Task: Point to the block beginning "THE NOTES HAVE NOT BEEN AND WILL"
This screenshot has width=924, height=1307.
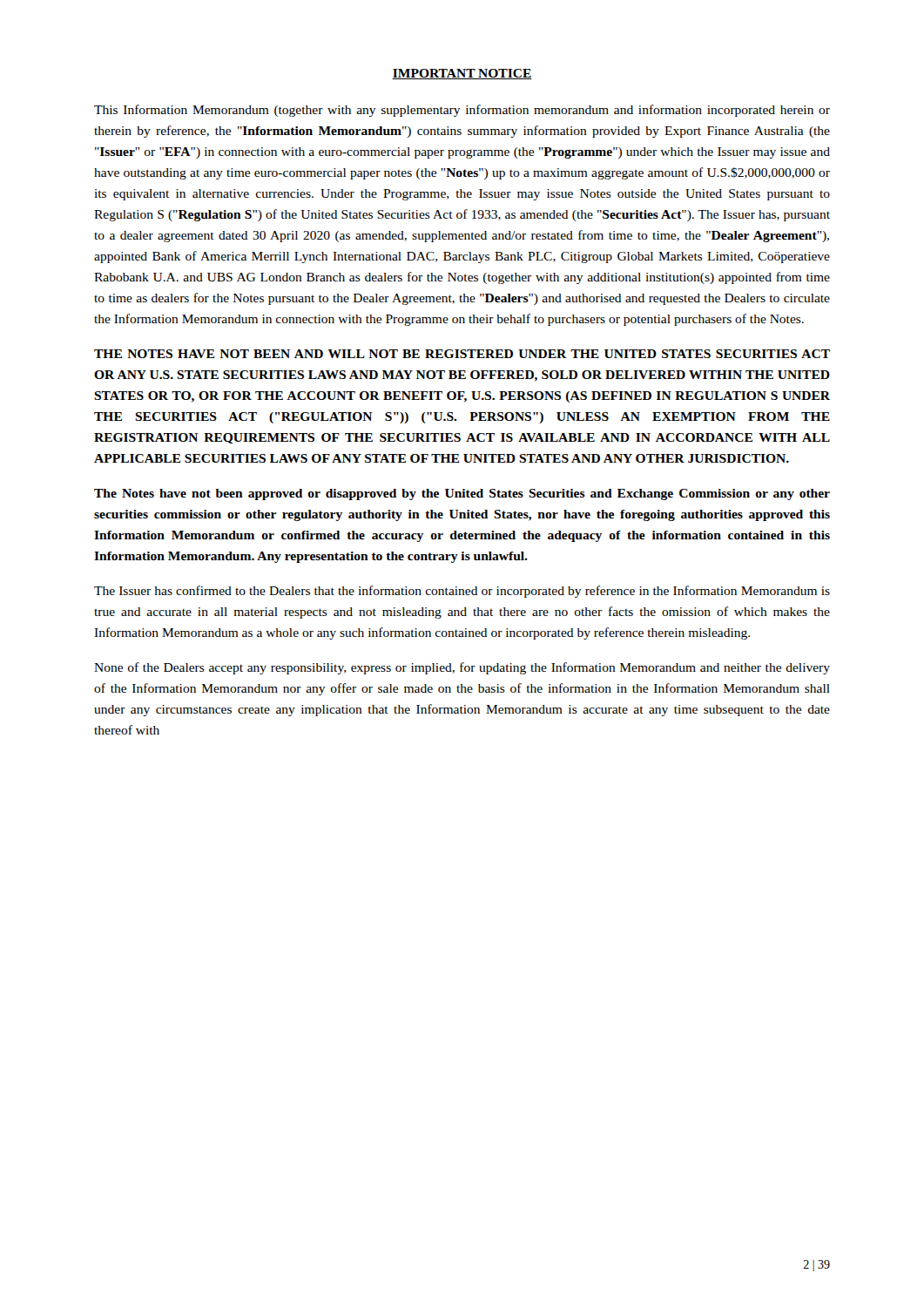Action: [x=462, y=406]
